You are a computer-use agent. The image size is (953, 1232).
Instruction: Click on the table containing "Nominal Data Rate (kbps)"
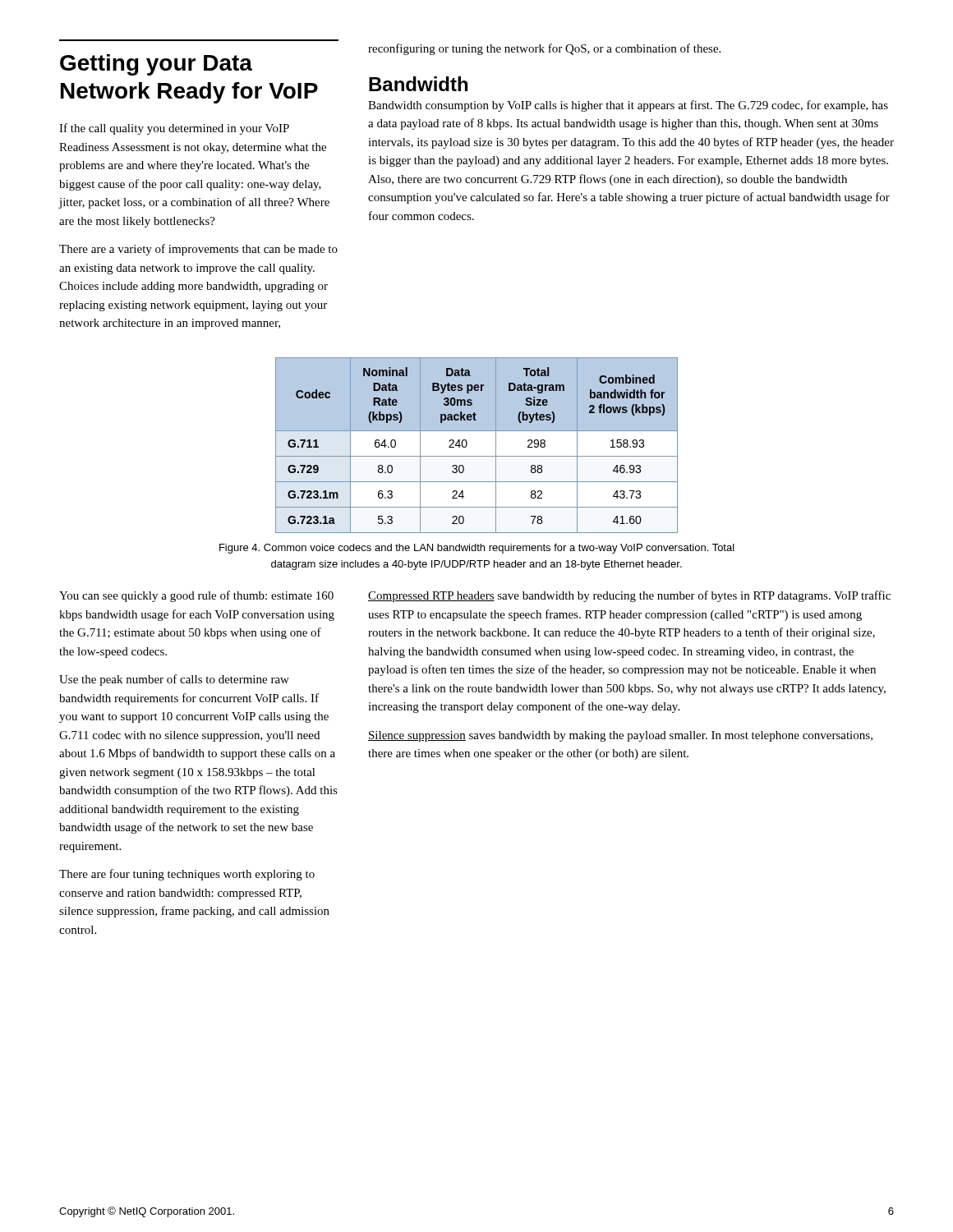[476, 445]
